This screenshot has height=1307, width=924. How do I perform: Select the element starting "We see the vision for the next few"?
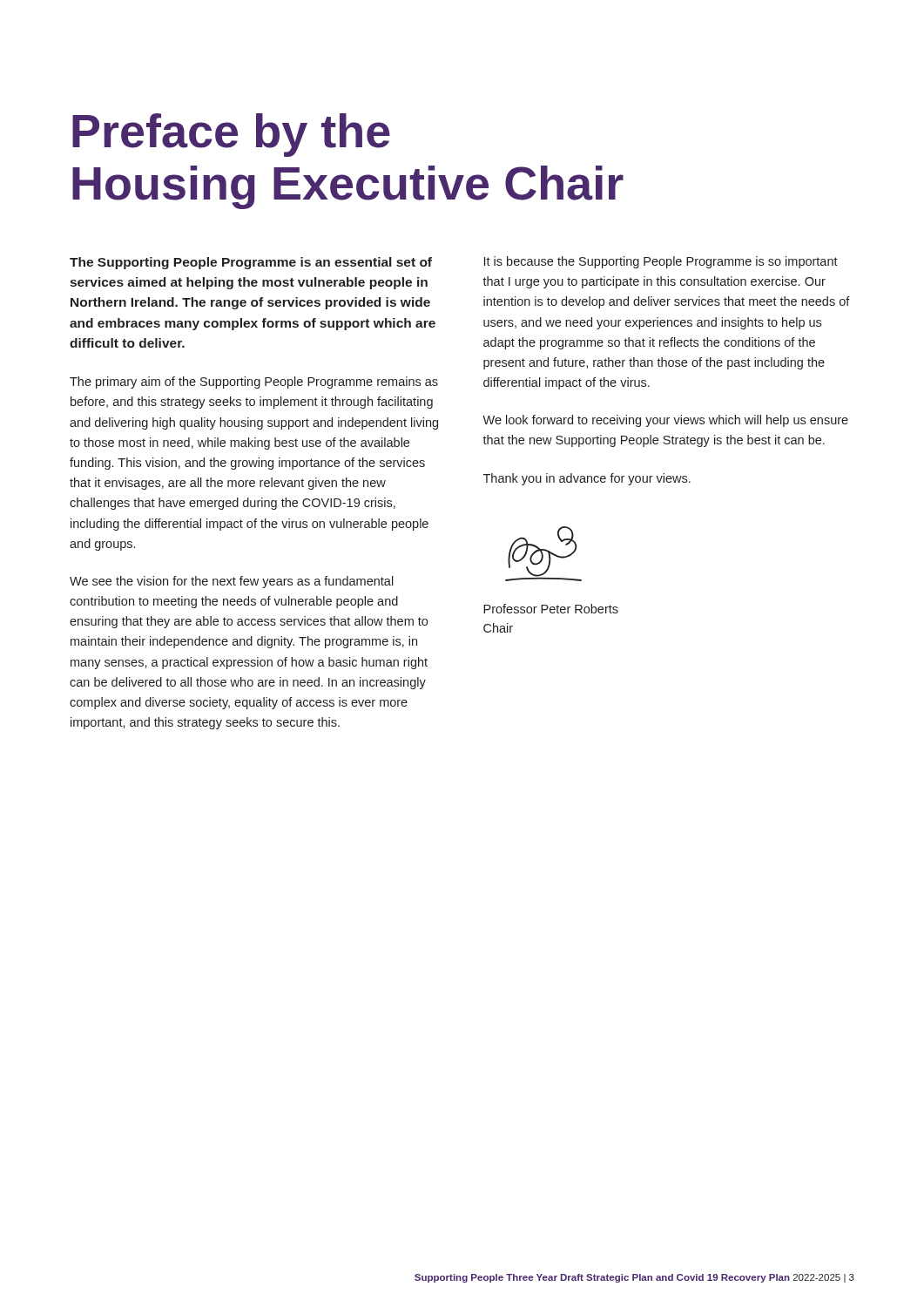[x=249, y=652]
